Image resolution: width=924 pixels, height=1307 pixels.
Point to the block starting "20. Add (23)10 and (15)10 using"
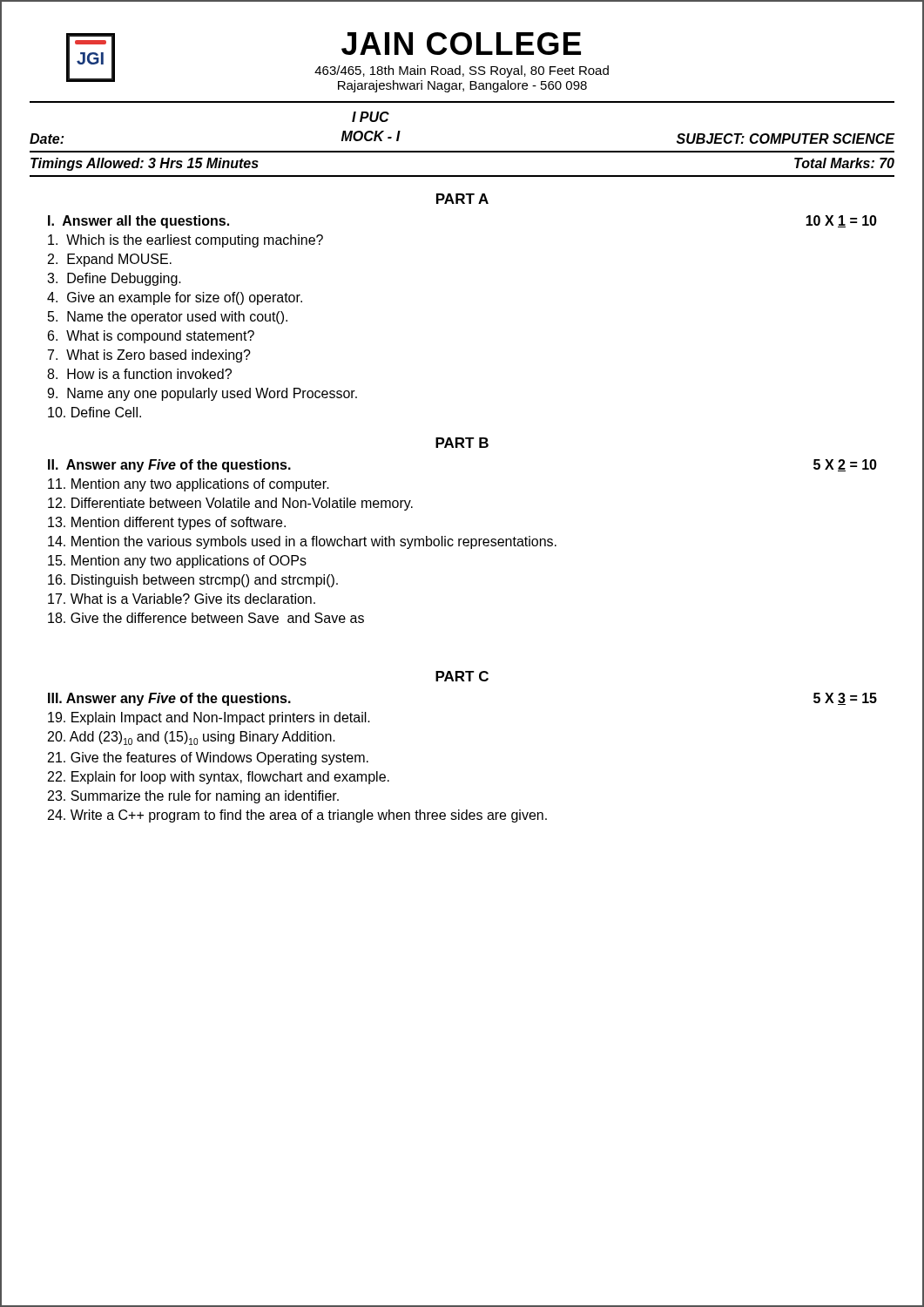point(191,738)
